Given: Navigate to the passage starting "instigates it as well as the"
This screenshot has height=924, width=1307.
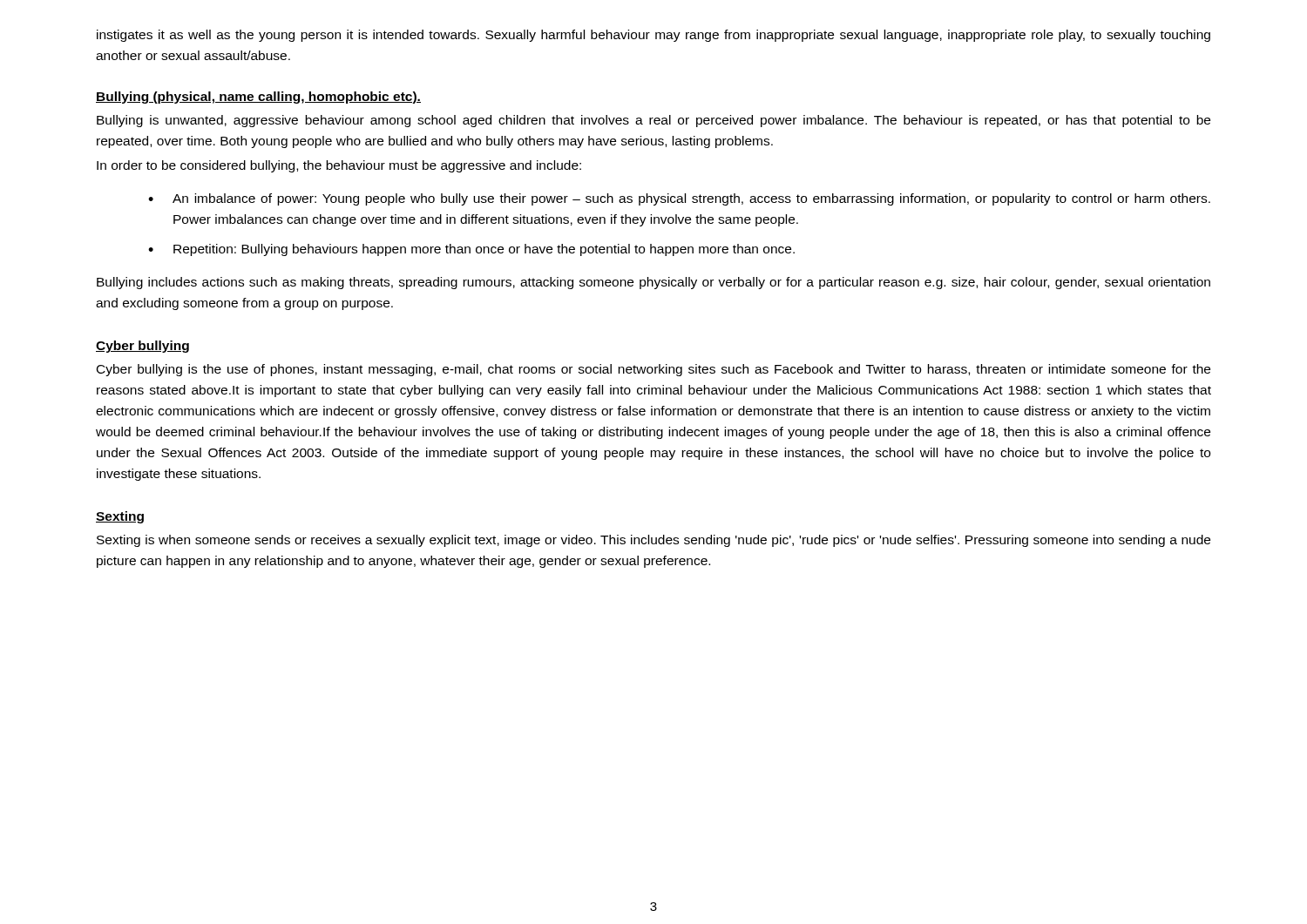Looking at the screenshot, I should pyautogui.click(x=654, y=45).
